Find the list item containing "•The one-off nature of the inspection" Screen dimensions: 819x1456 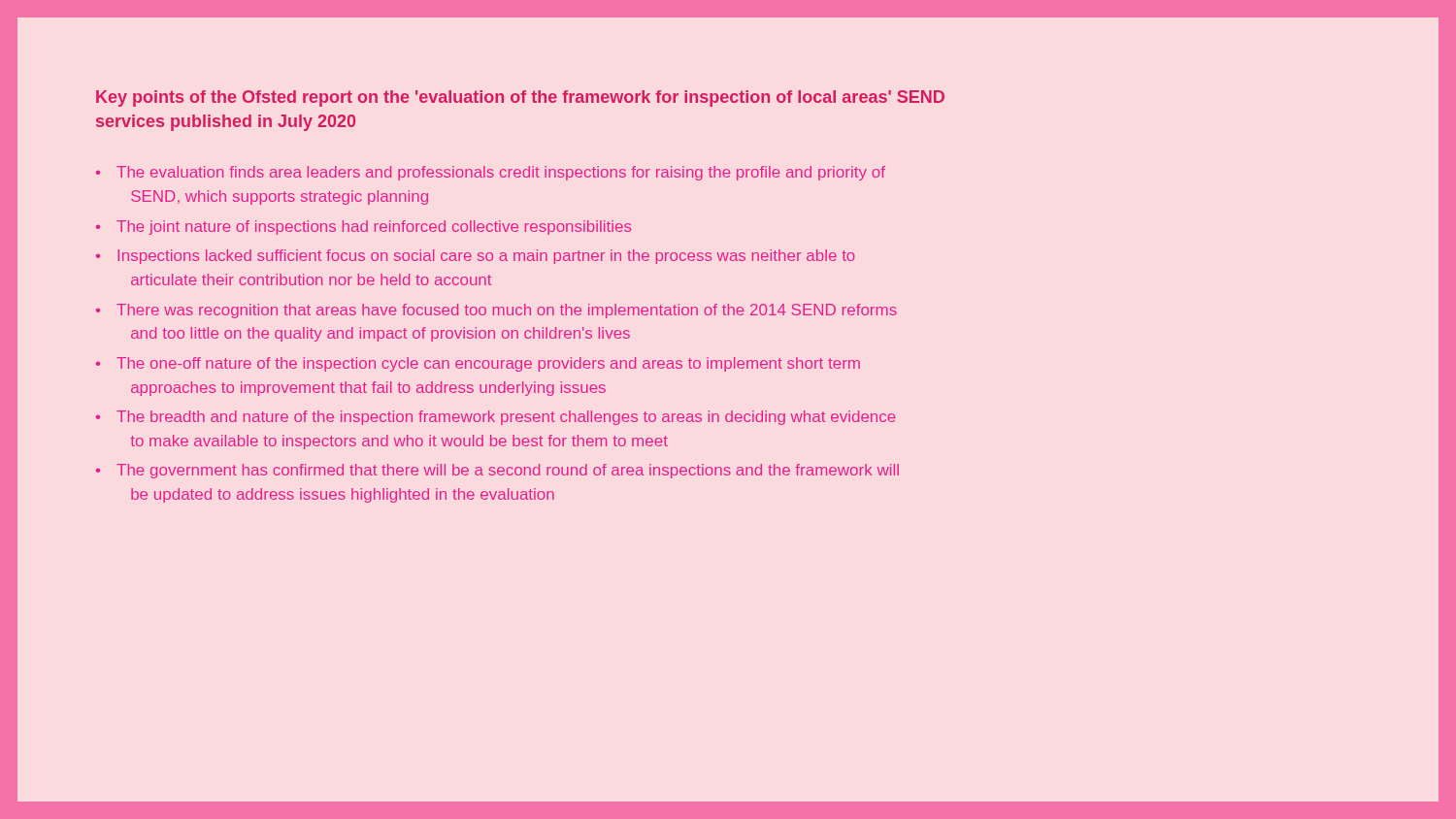click(x=478, y=374)
